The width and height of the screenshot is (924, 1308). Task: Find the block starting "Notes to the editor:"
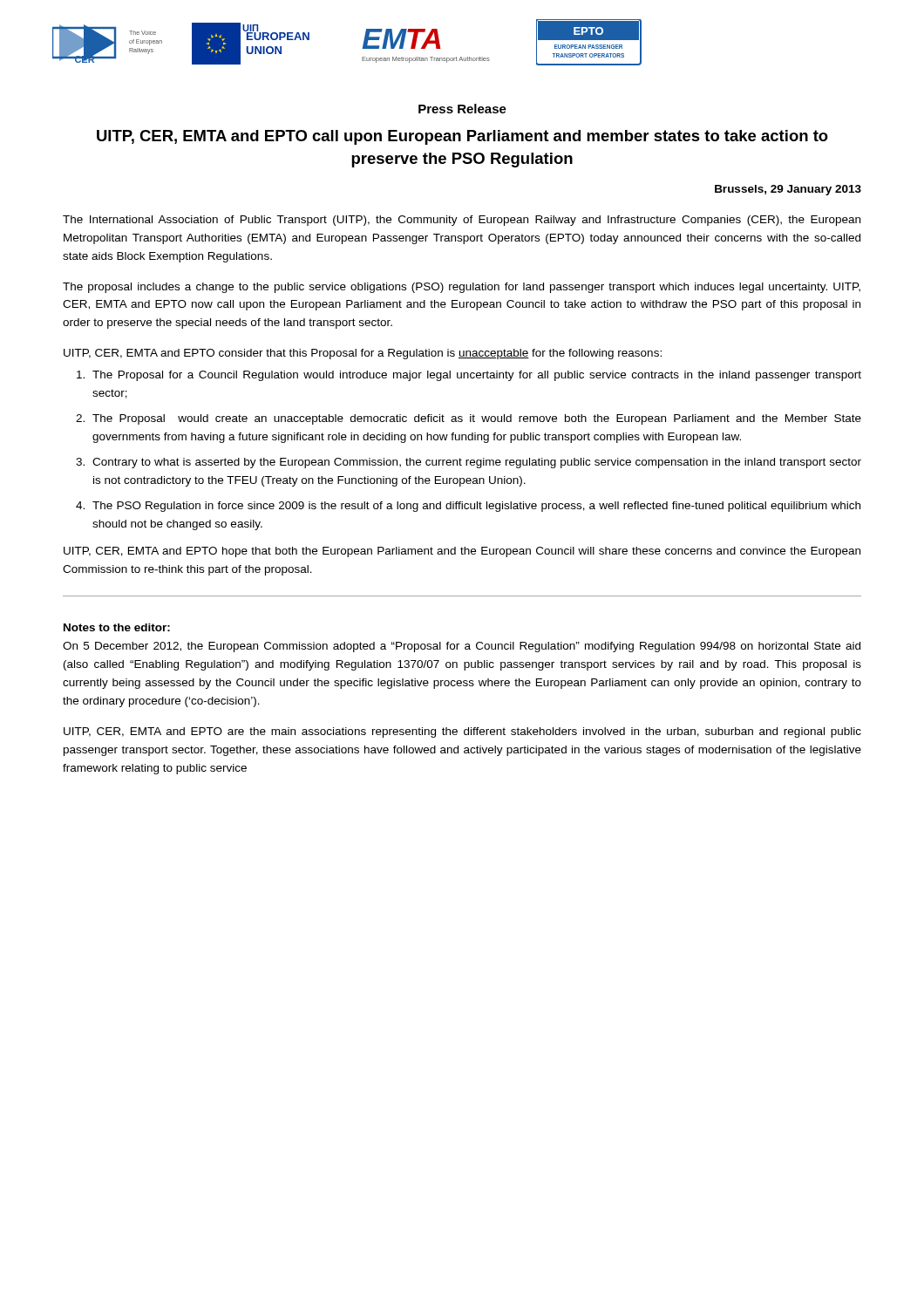point(117,628)
